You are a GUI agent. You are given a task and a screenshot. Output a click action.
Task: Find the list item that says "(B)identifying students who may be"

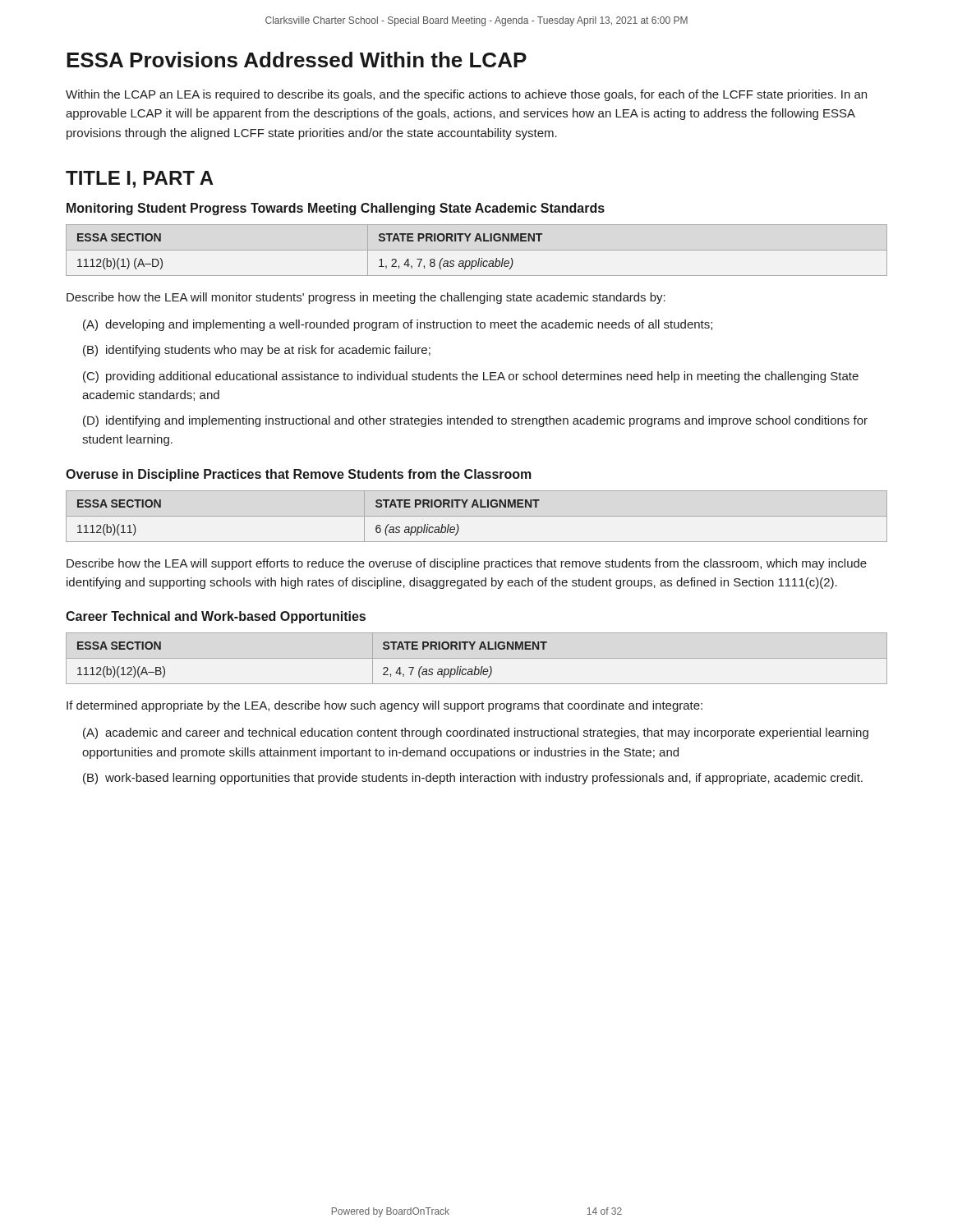click(x=257, y=350)
